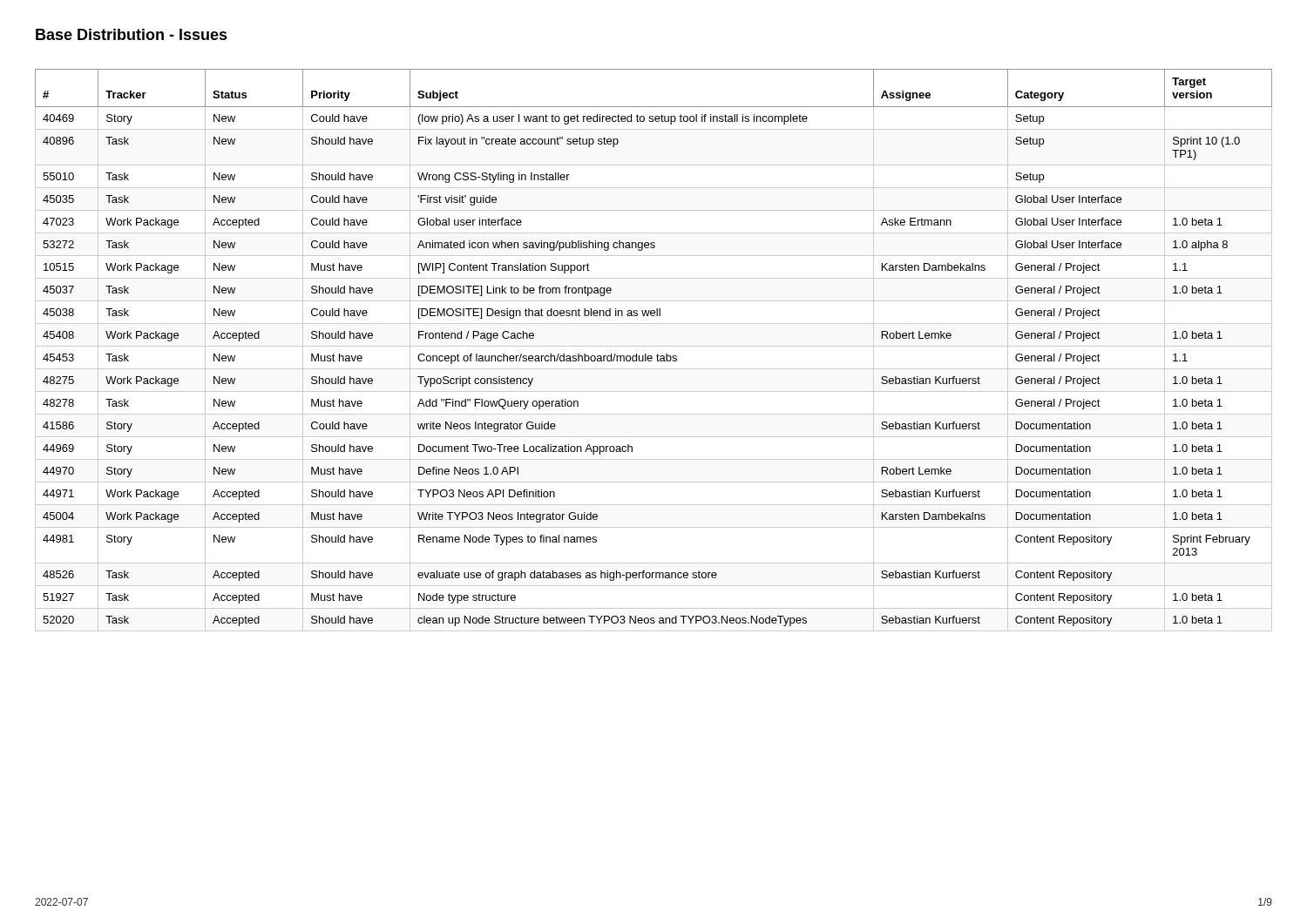Viewport: 1307px width, 924px height.
Task: Find a table
Action: coord(654,350)
